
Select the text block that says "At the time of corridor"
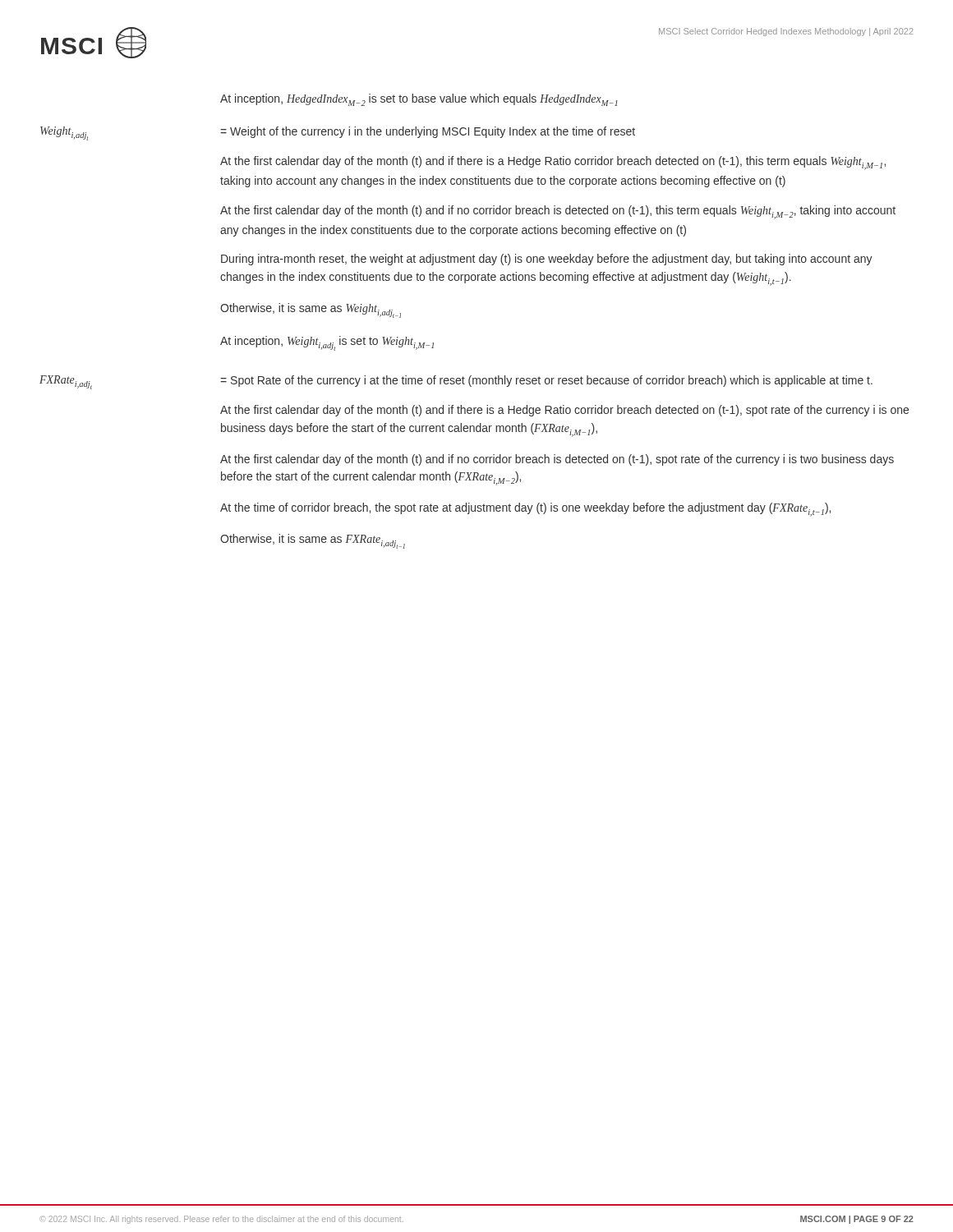pyautogui.click(x=526, y=509)
